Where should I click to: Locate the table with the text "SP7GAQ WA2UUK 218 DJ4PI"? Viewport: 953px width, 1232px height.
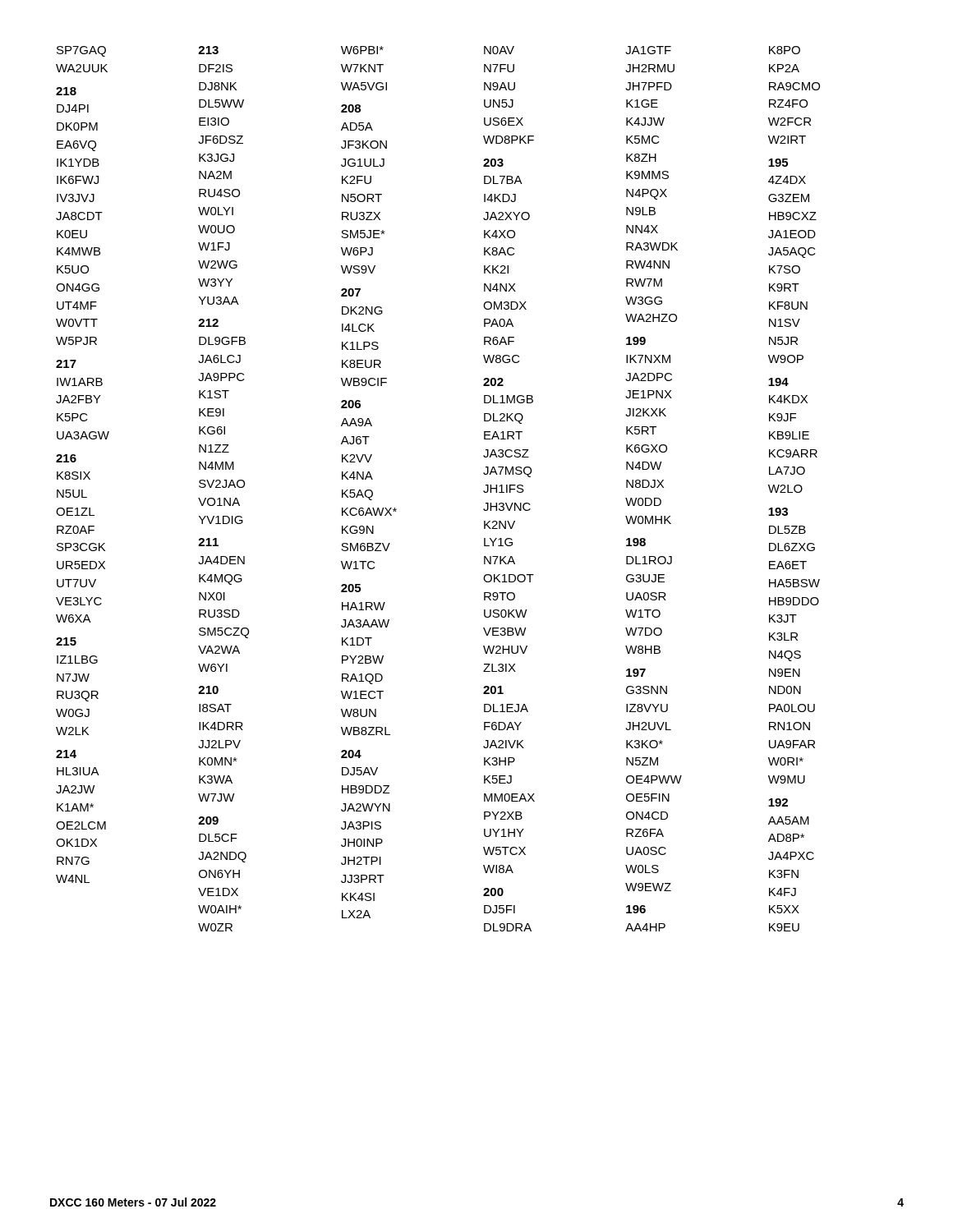point(476,489)
